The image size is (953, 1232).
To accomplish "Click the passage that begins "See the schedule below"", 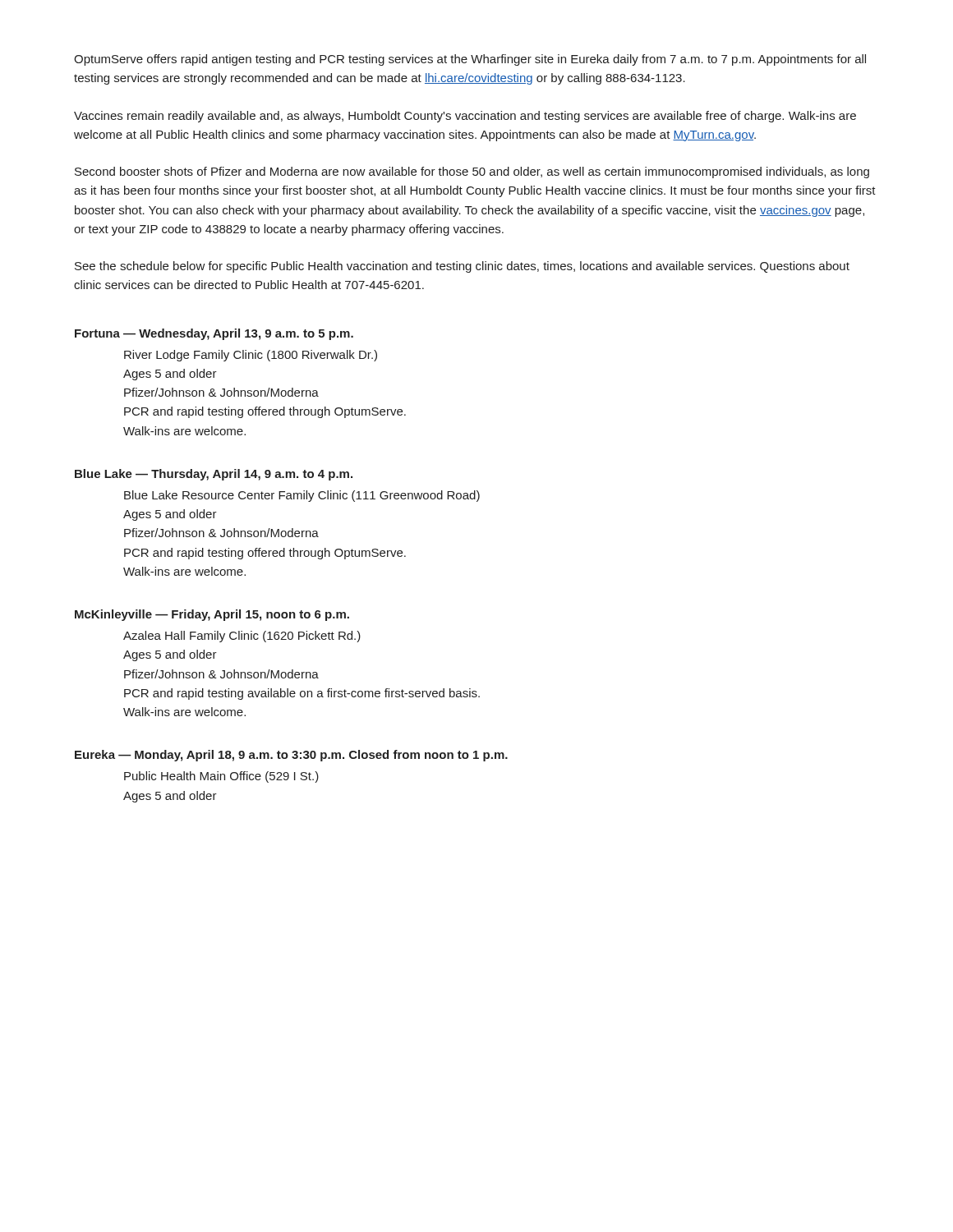I will 462,275.
